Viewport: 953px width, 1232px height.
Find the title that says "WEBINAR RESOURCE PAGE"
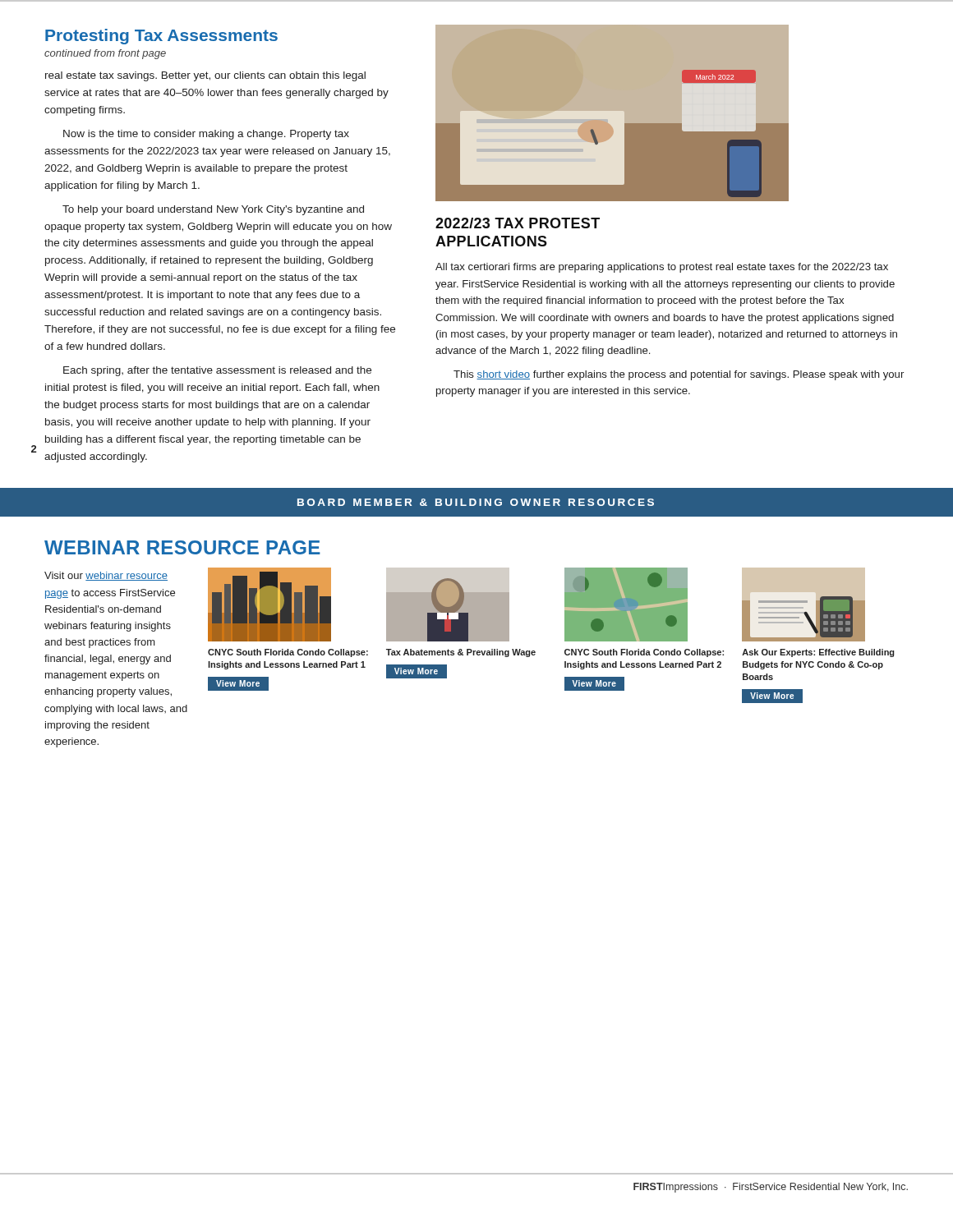[182, 547]
